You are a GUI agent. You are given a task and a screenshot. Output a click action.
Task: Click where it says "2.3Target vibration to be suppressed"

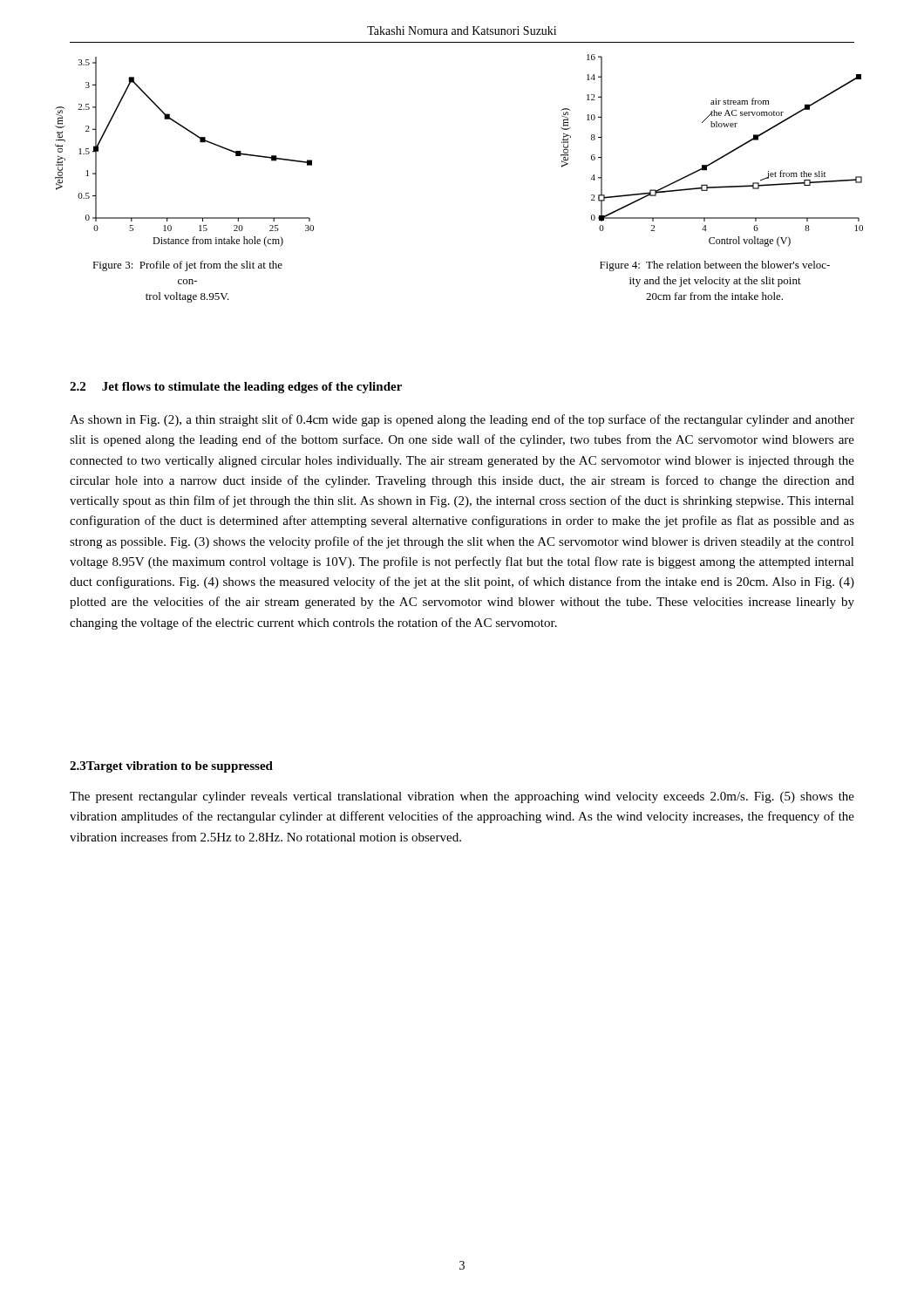click(x=171, y=766)
